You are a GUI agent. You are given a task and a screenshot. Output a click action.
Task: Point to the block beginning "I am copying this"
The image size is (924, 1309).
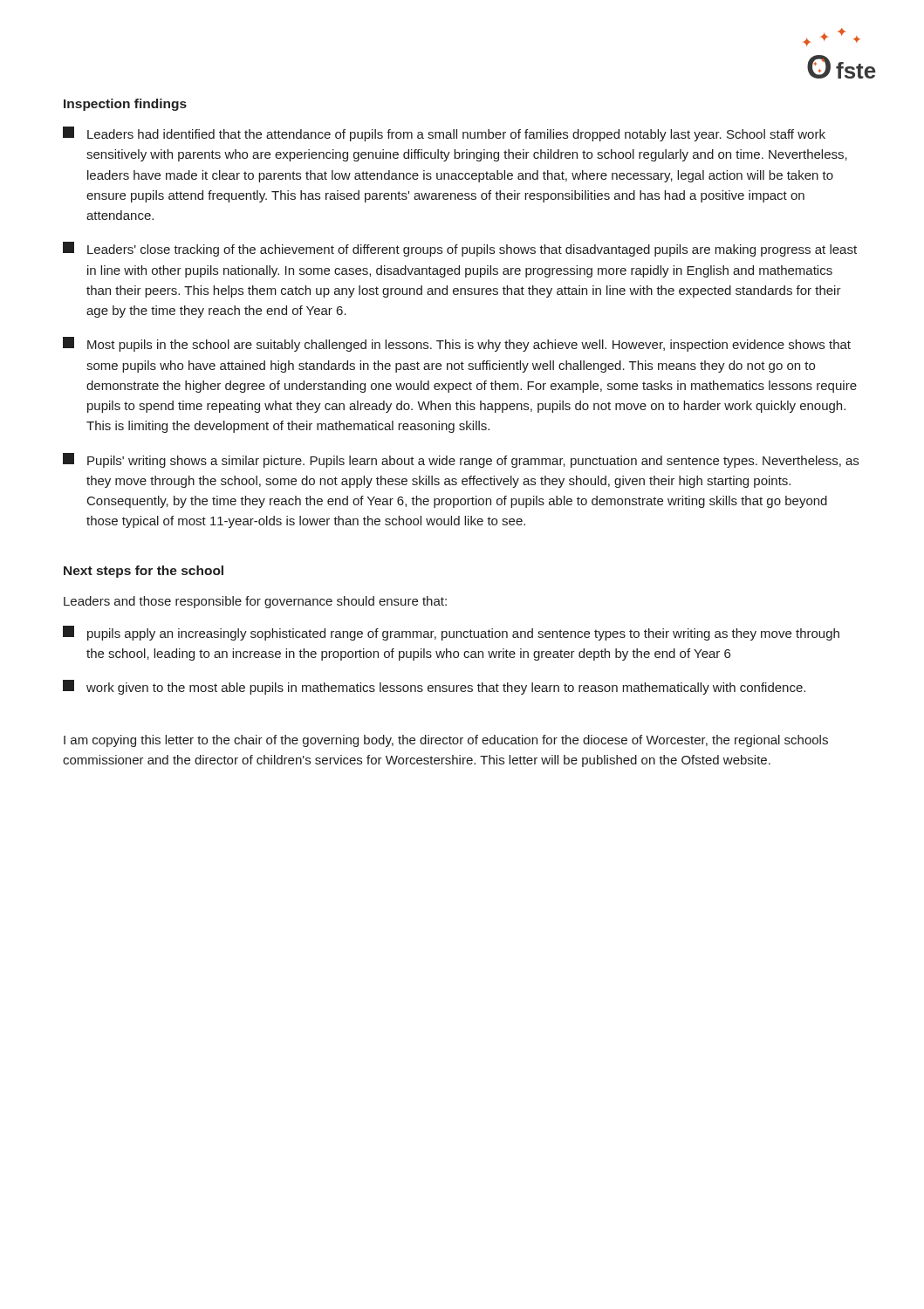[x=446, y=749]
